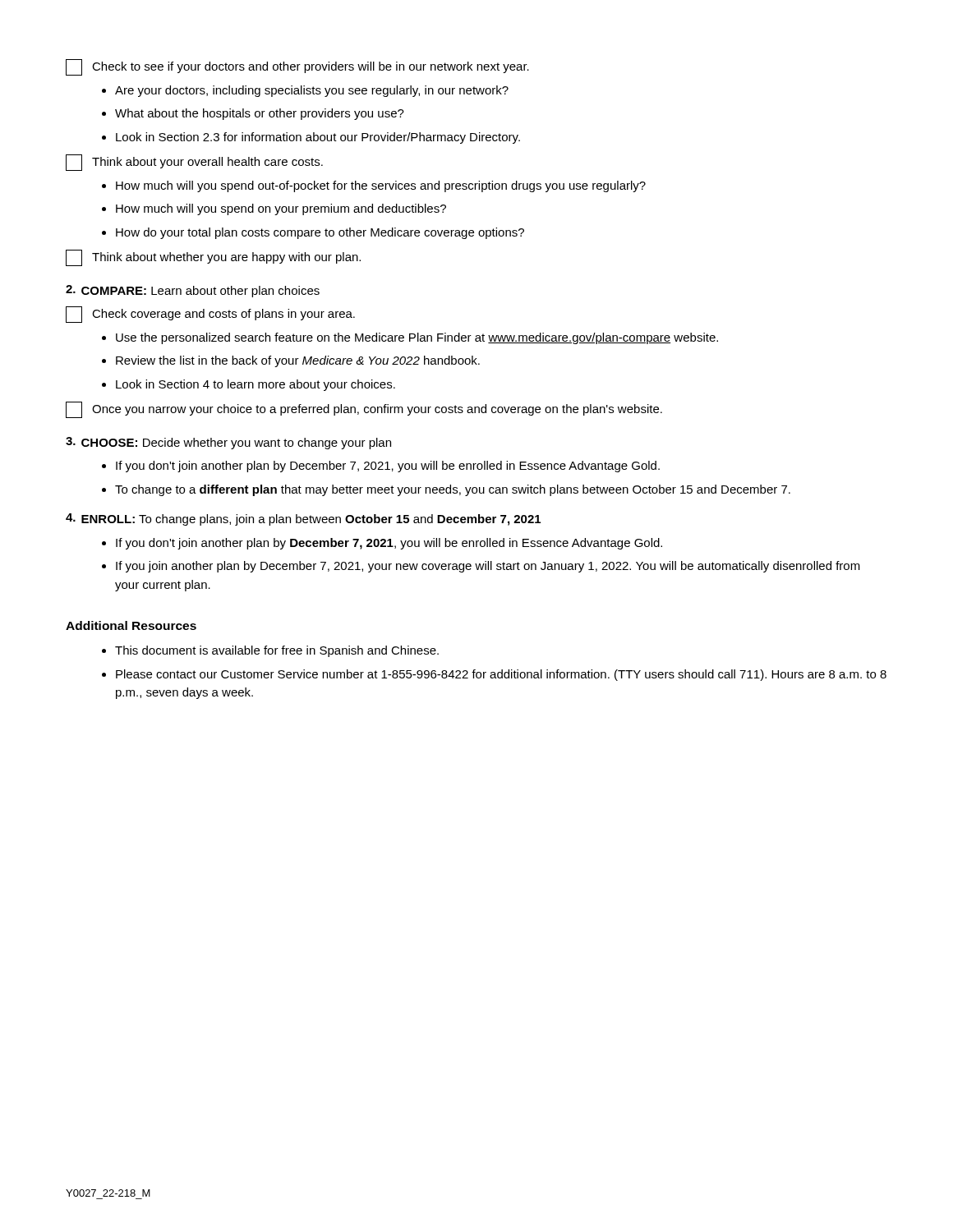Select the region starting "Look in Section 4 to"
Image resolution: width=953 pixels, height=1232 pixels.
tap(255, 384)
